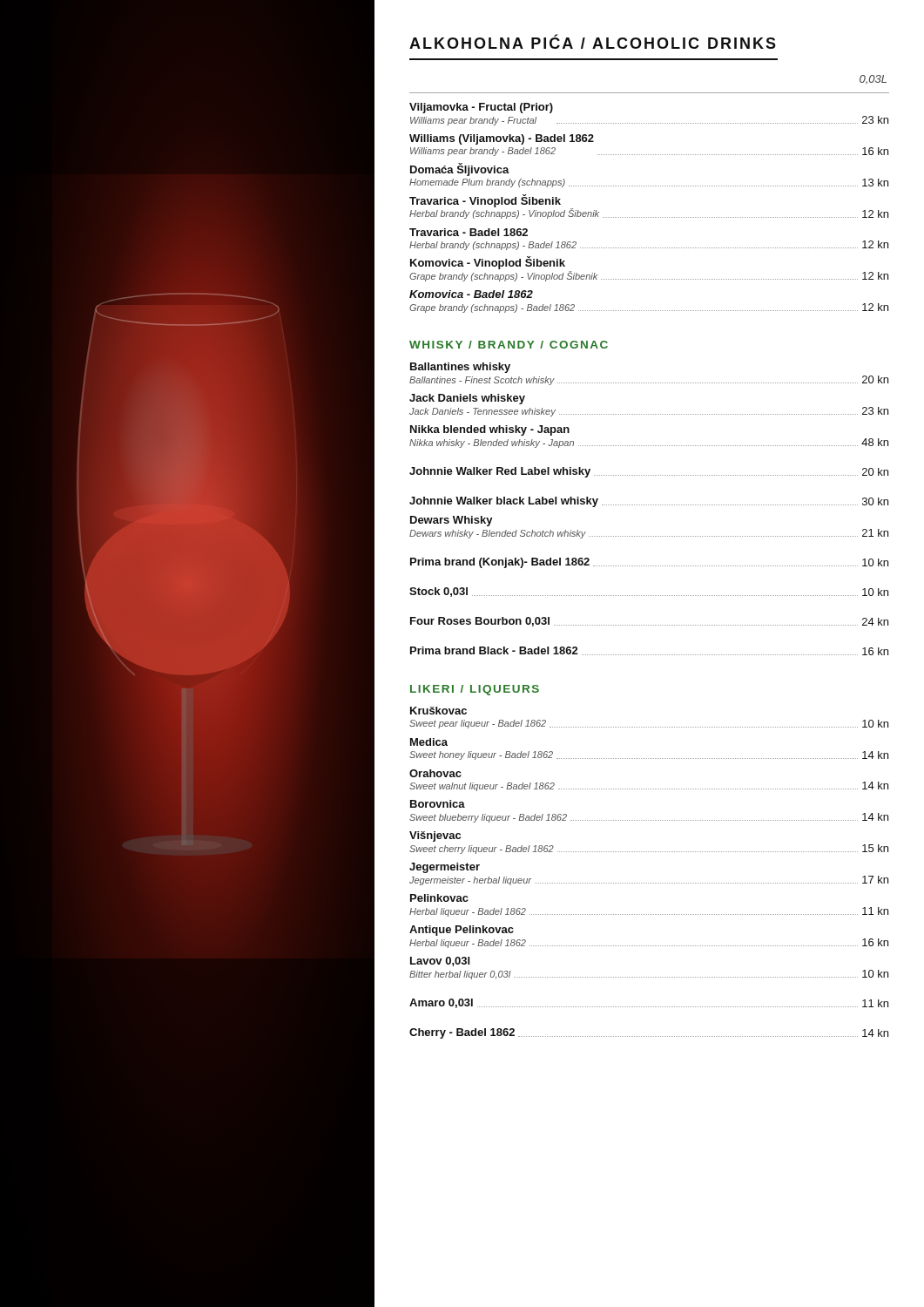Find the block on this page that starts "Orahovac Sweet walnut liqueur - Badel"
The height and width of the screenshot is (1307, 924).
pos(649,779)
